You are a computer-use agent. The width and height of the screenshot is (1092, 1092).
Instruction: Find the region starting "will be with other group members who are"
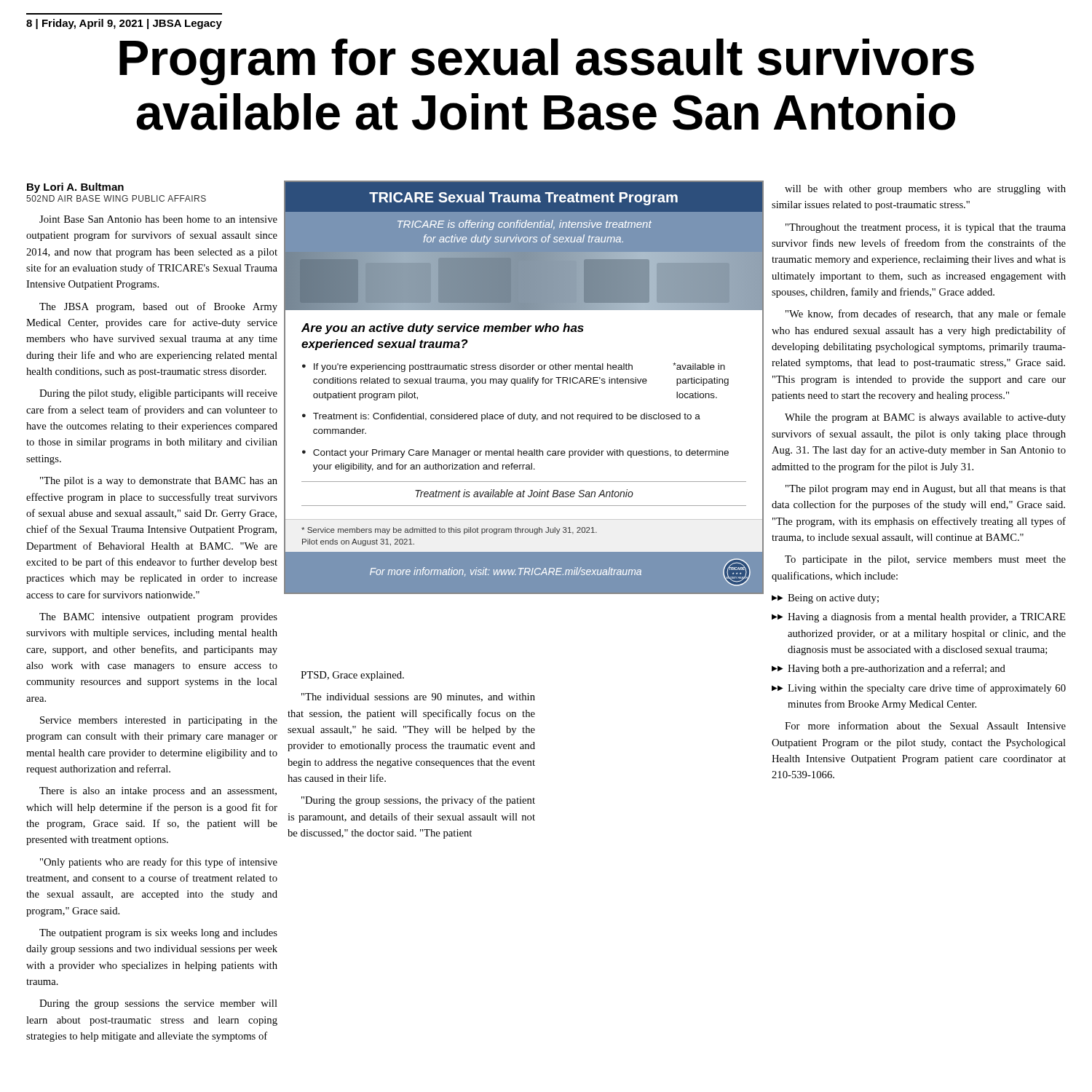point(919,482)
